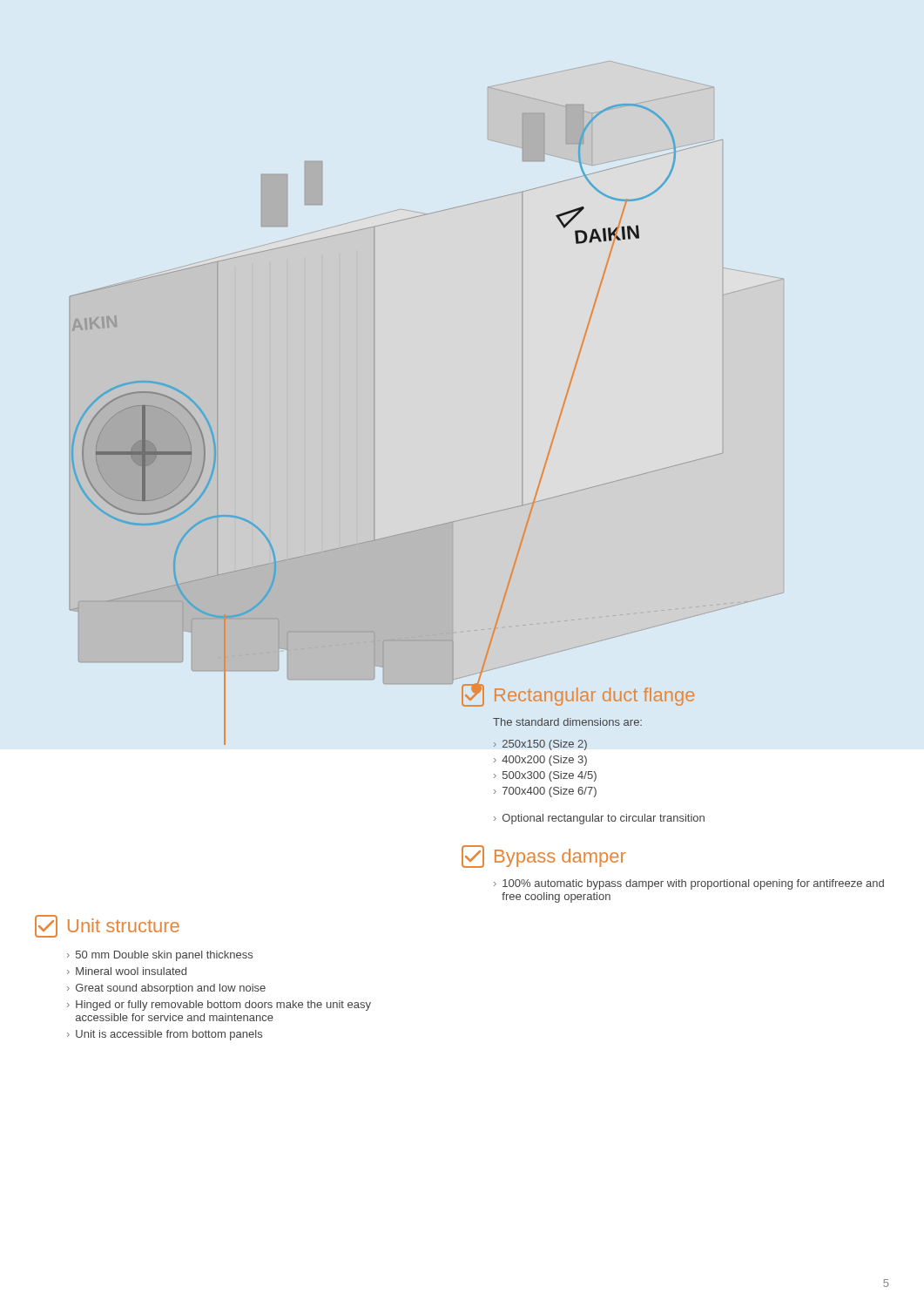
Task: Where does it say "› 50 mm Double skin panel thickness"?
Action: click(160, 955)
